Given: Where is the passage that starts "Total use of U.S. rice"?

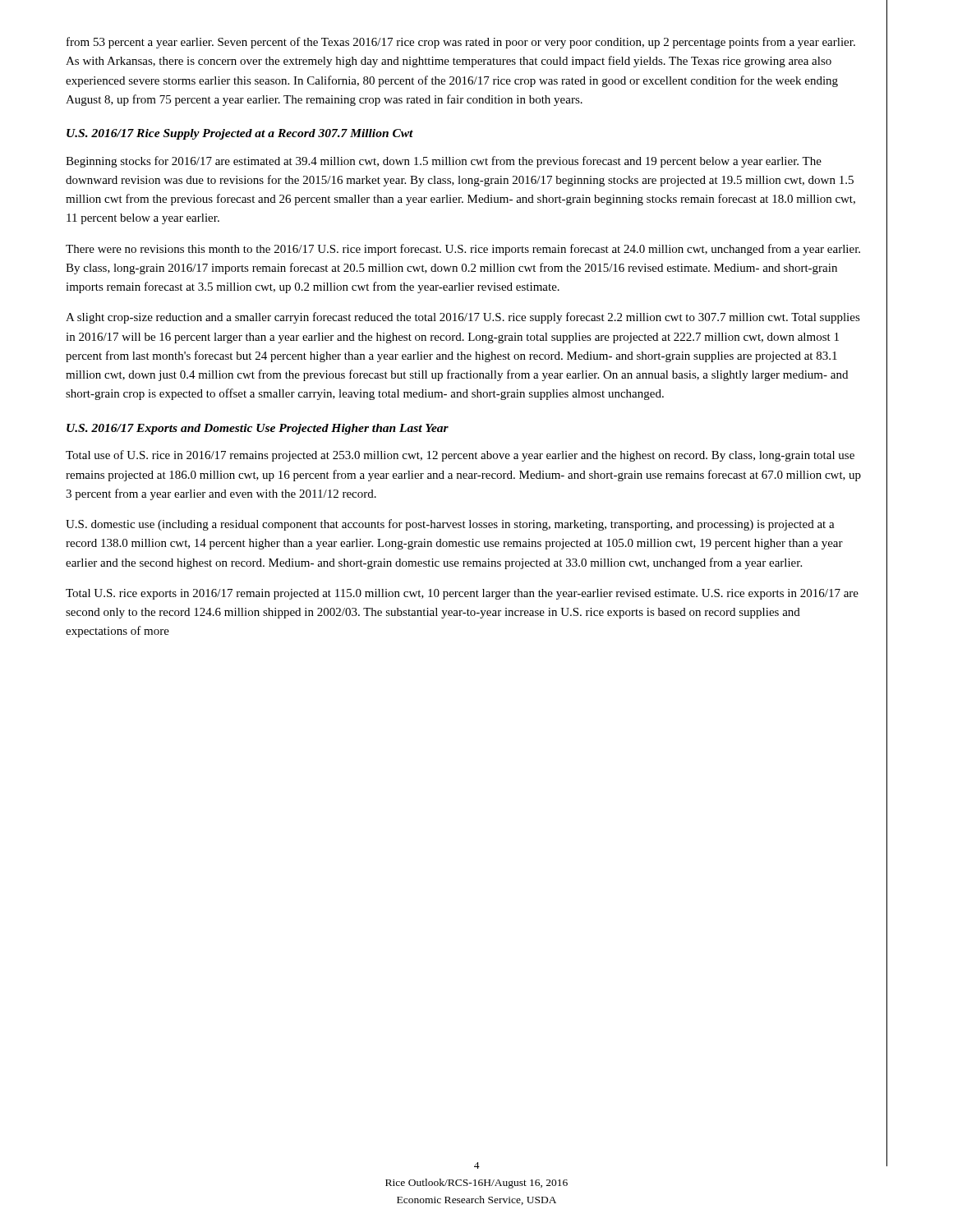Looking at the screenshot, I should (463, 474).
